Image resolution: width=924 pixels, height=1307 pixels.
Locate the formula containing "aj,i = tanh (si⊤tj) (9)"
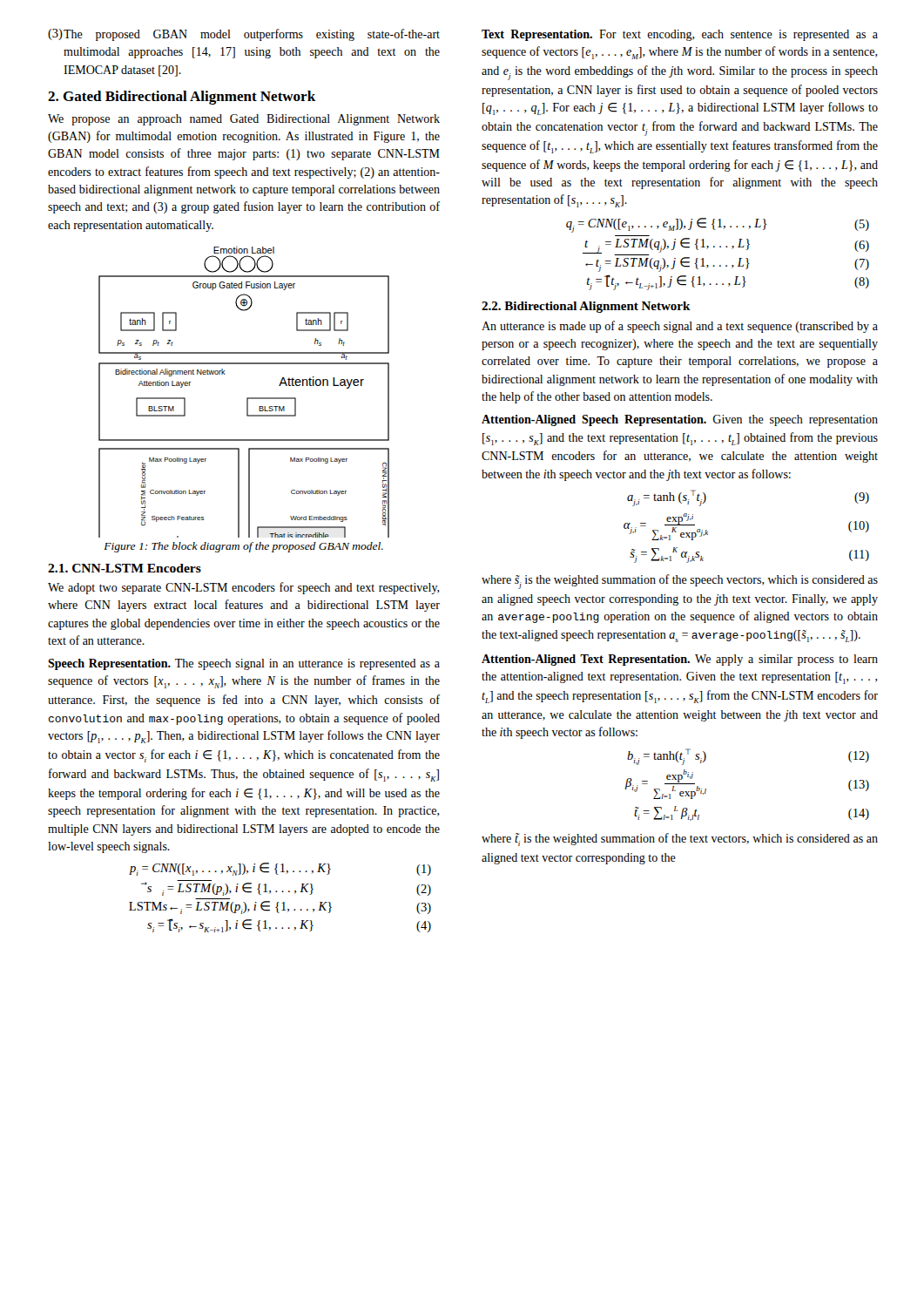point(680,497)
